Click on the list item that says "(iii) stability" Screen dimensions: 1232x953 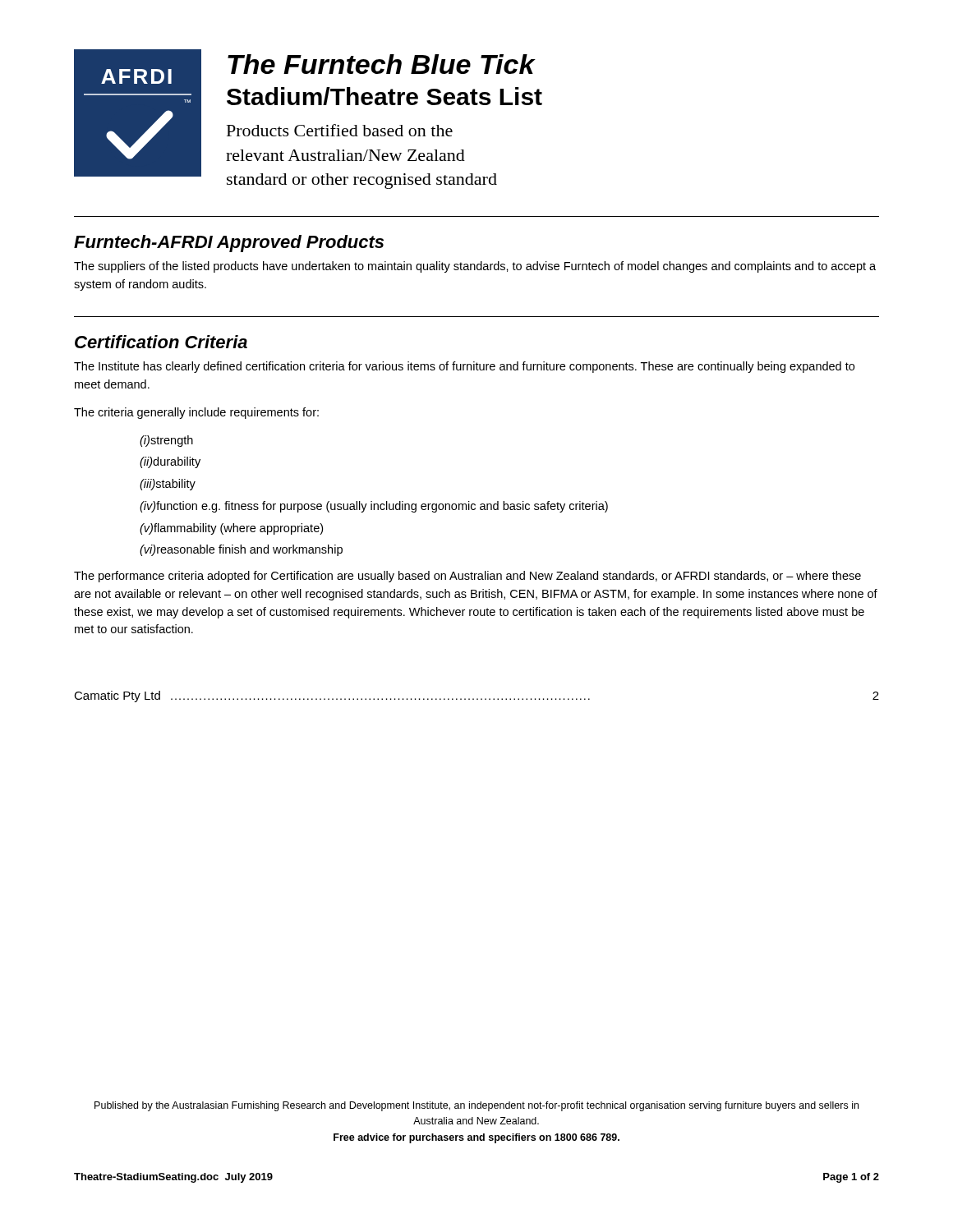[x=168, y=485]
